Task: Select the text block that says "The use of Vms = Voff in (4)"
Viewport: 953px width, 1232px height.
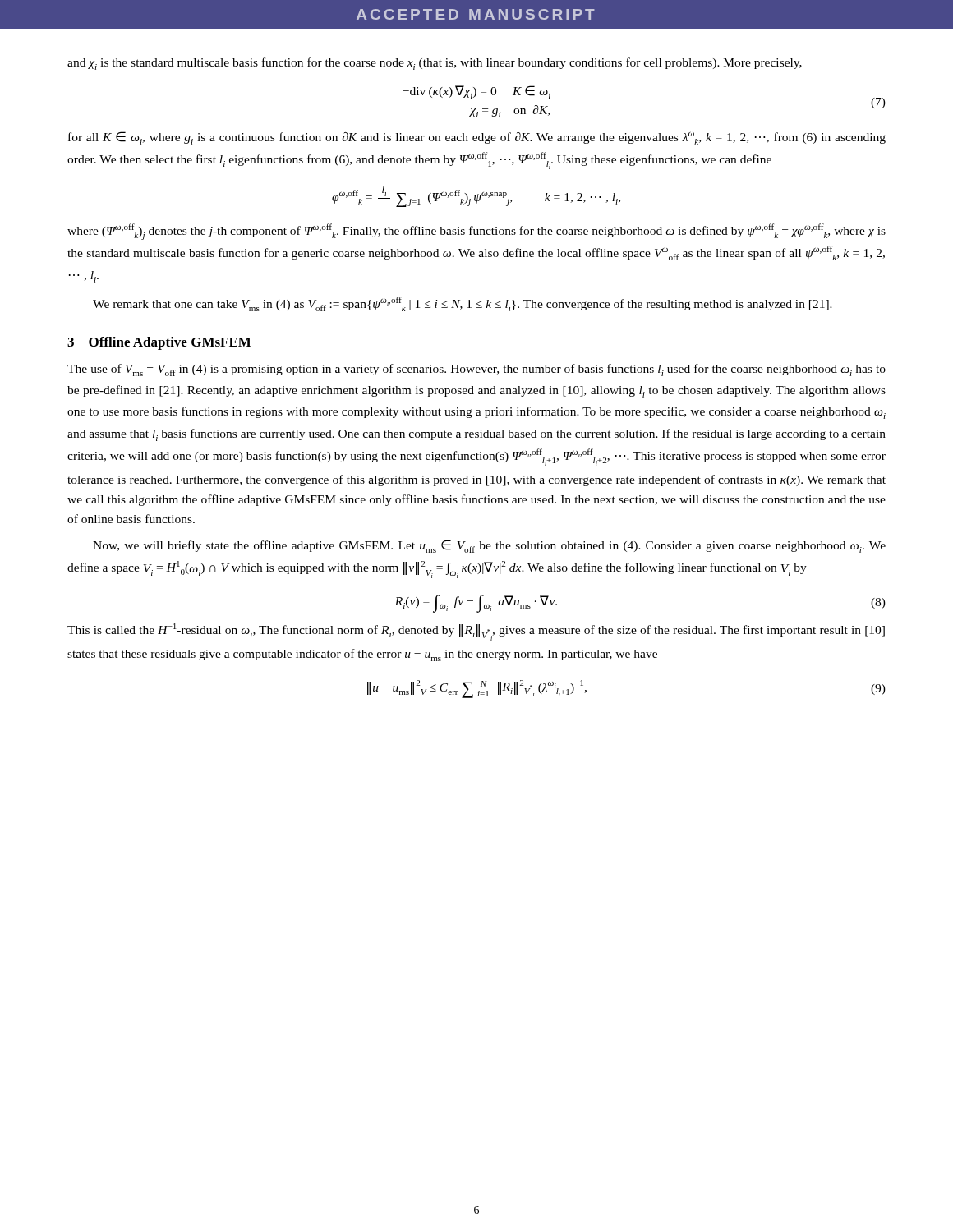Action: (476, 443)
